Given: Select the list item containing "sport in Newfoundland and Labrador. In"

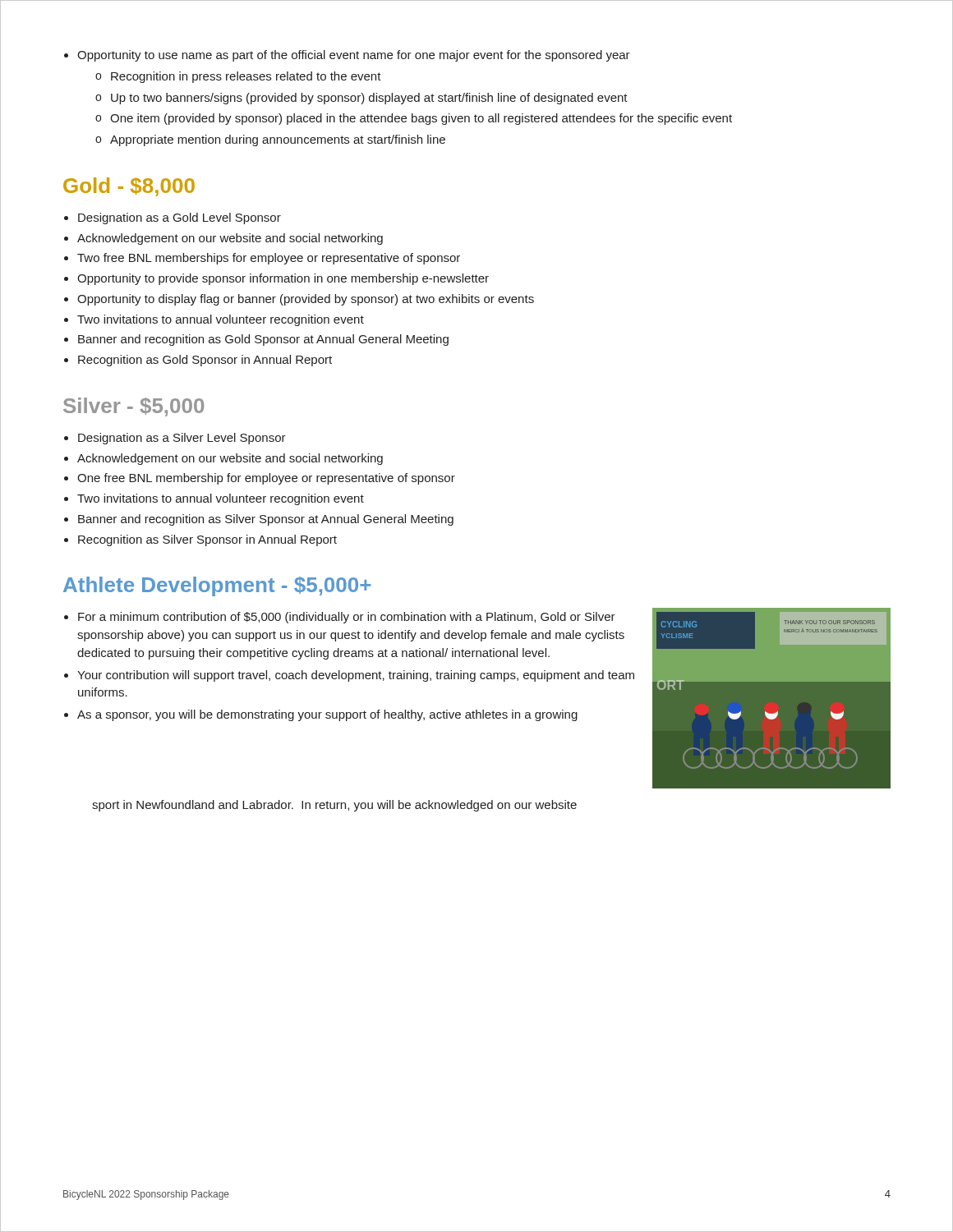Looking at the screenshot, I should (x=335, y=805).
